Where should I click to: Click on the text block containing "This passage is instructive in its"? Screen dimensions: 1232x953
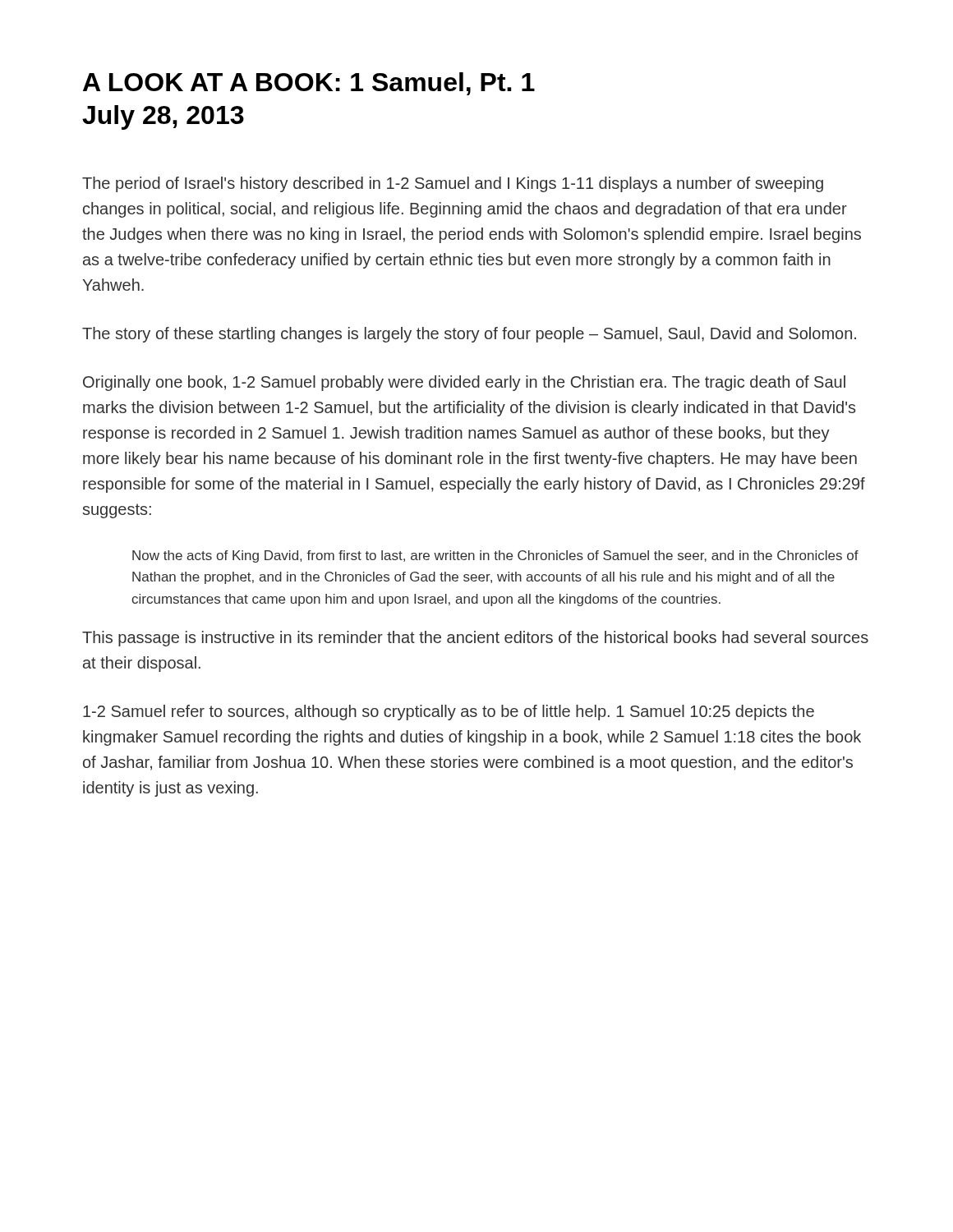[475, 650]
